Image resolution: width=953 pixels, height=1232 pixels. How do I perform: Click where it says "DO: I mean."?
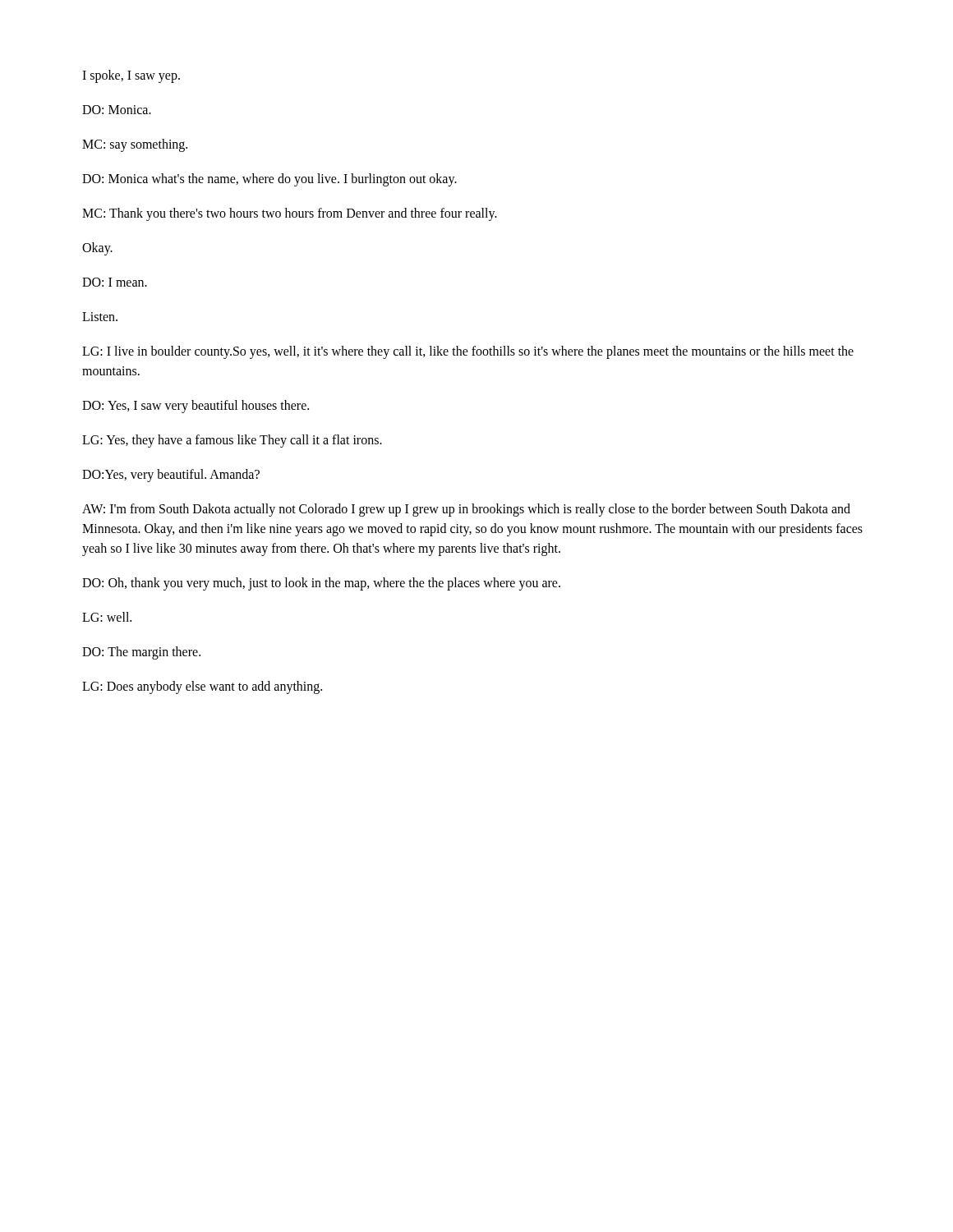click(x=115, y=282)
